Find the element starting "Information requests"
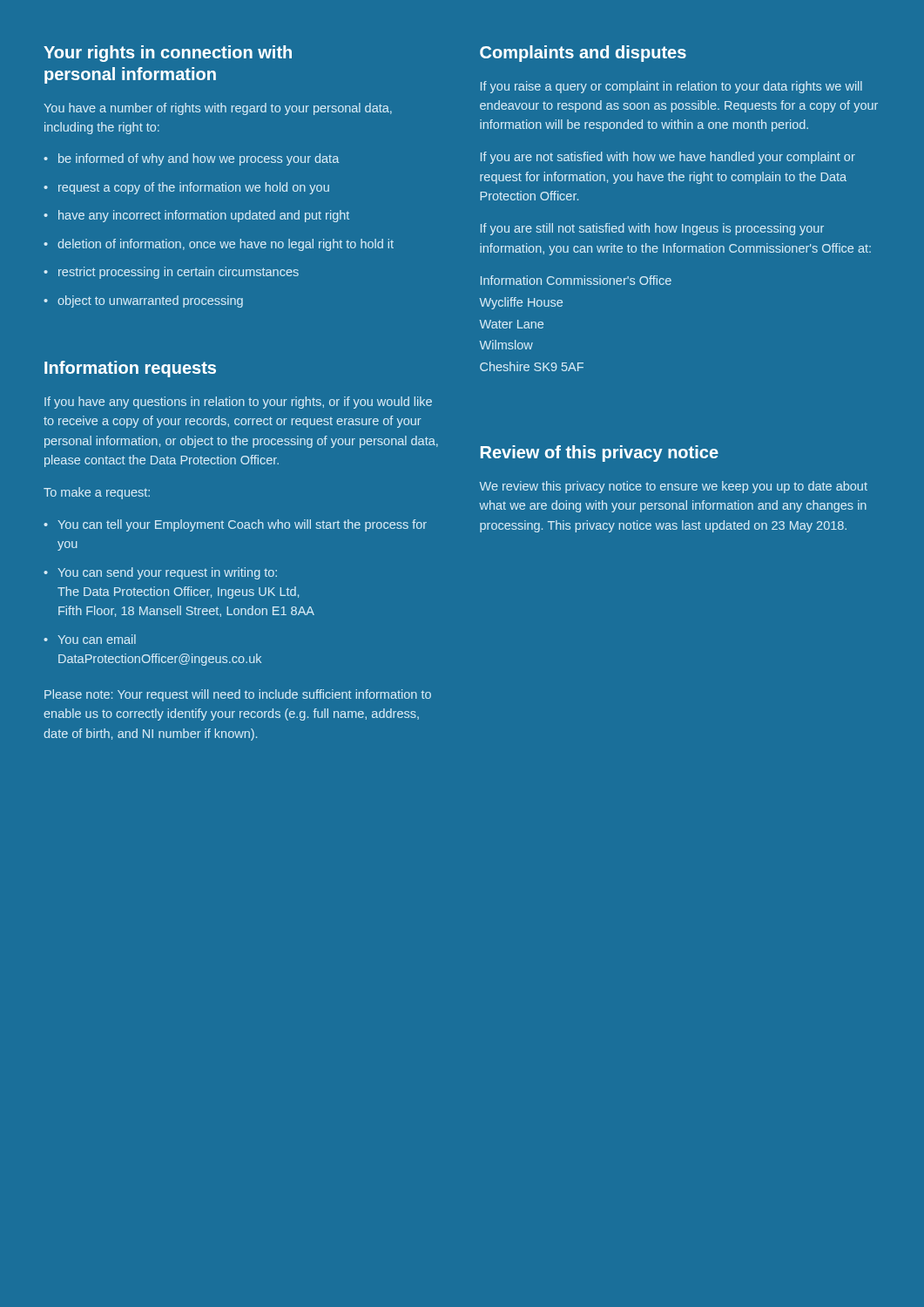The width and height of the screenshot is (924, 1307). click(x=130, y=369)
